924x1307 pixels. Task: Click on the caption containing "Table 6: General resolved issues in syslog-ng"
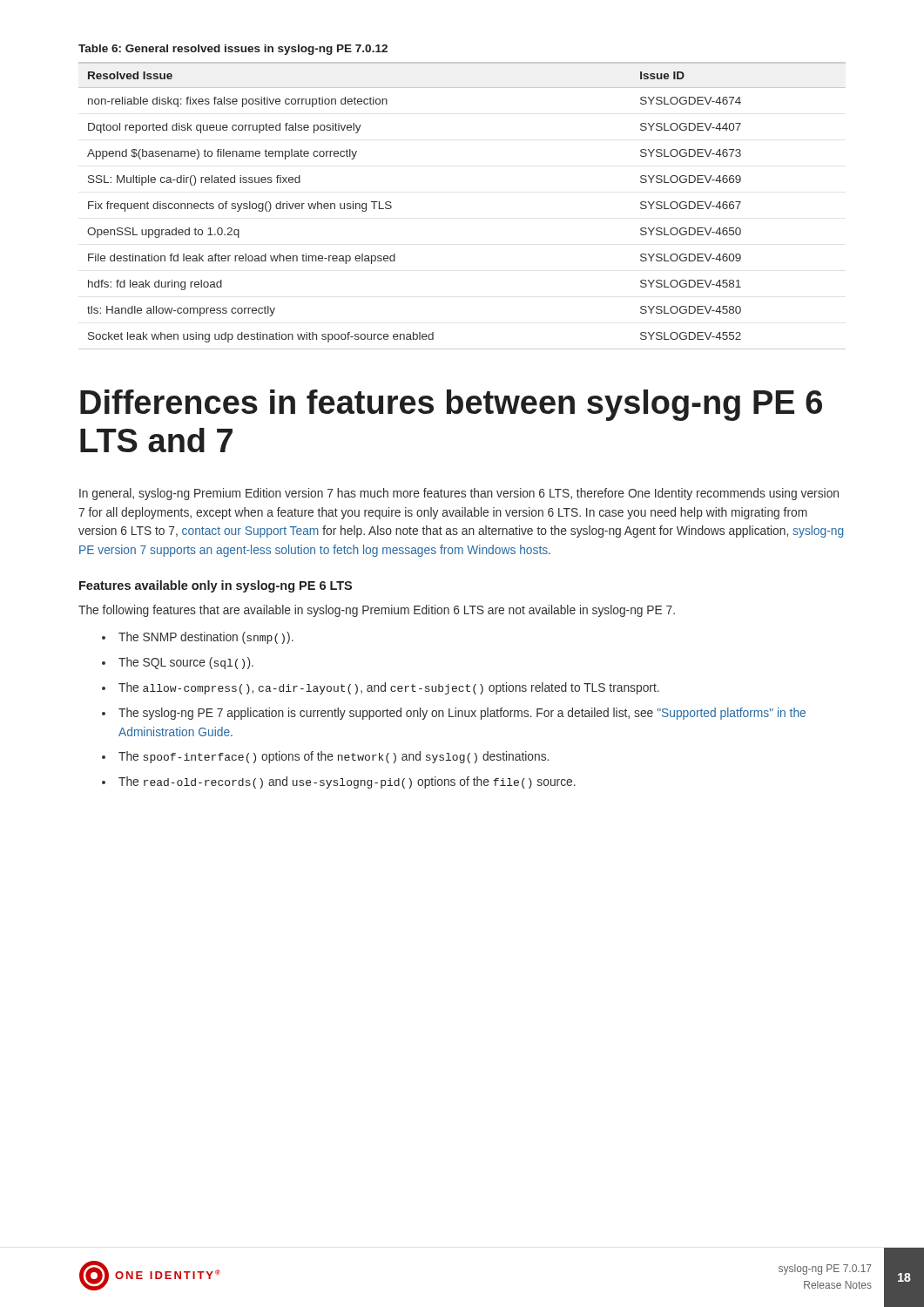233,48
